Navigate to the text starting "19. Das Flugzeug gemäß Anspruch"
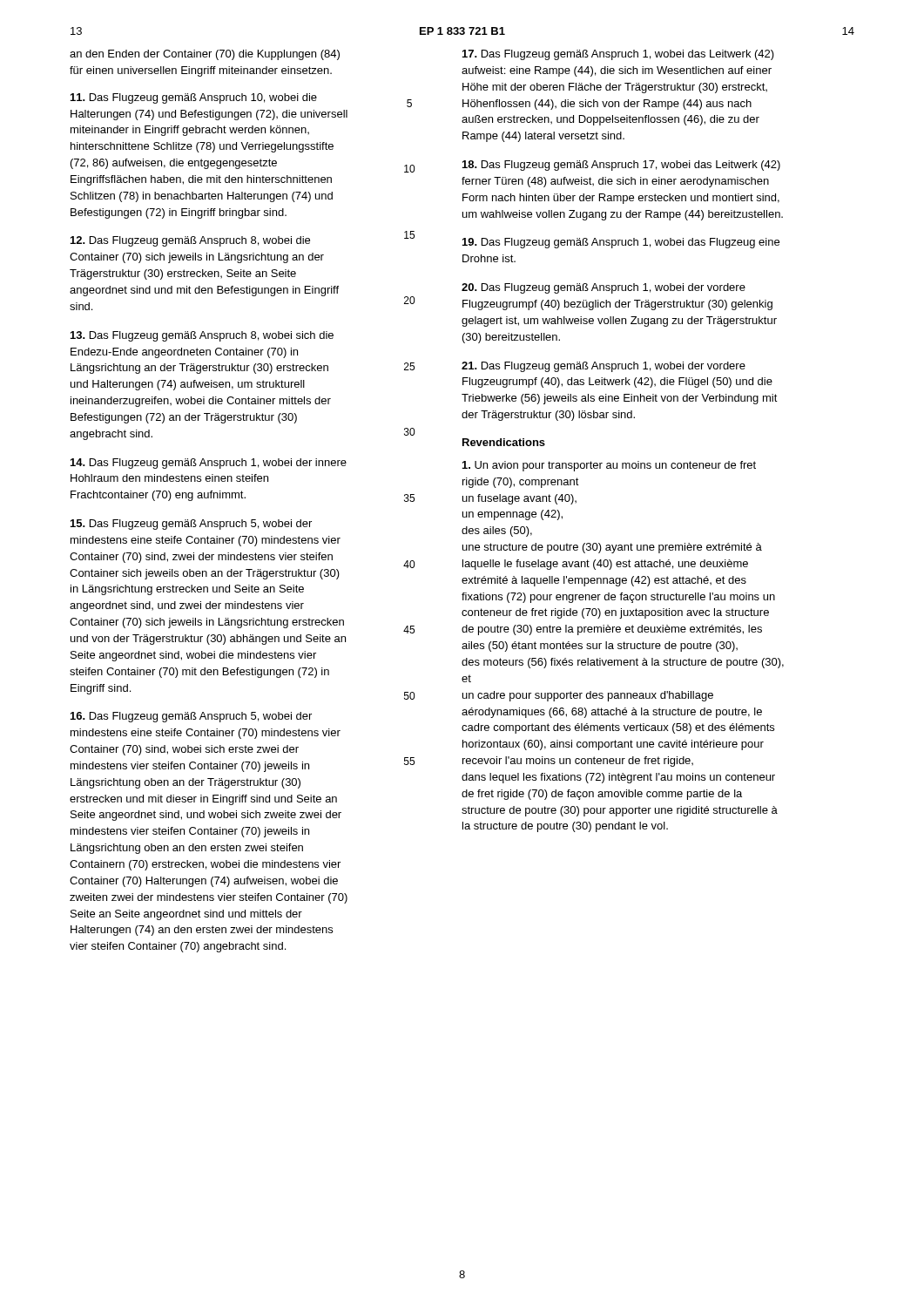Viewport: 924px width, 1307px height. [x=621, y=250]
